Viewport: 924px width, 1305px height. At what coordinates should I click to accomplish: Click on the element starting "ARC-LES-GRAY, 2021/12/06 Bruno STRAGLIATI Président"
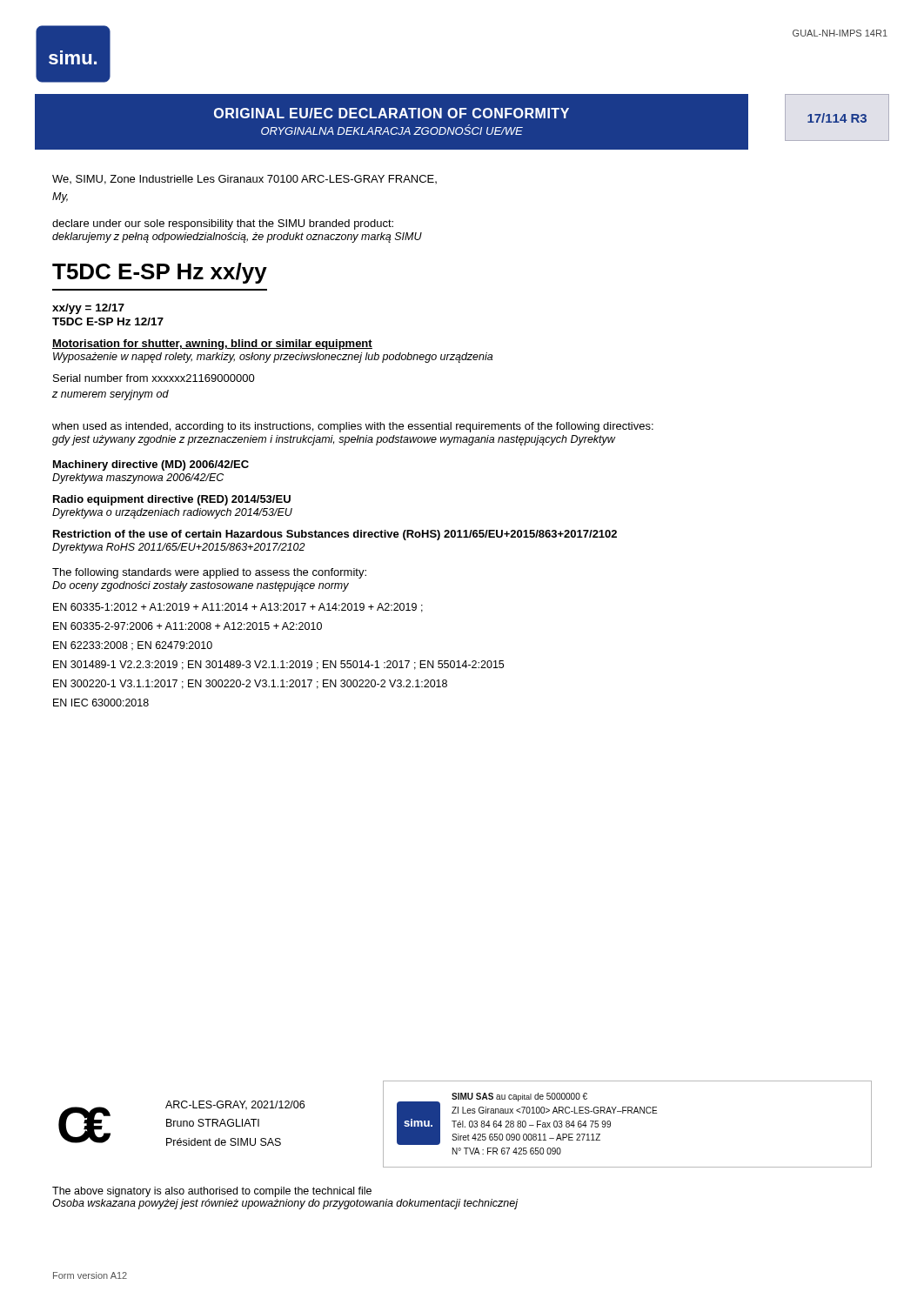pyautogui.click(x=235, y=1124)
